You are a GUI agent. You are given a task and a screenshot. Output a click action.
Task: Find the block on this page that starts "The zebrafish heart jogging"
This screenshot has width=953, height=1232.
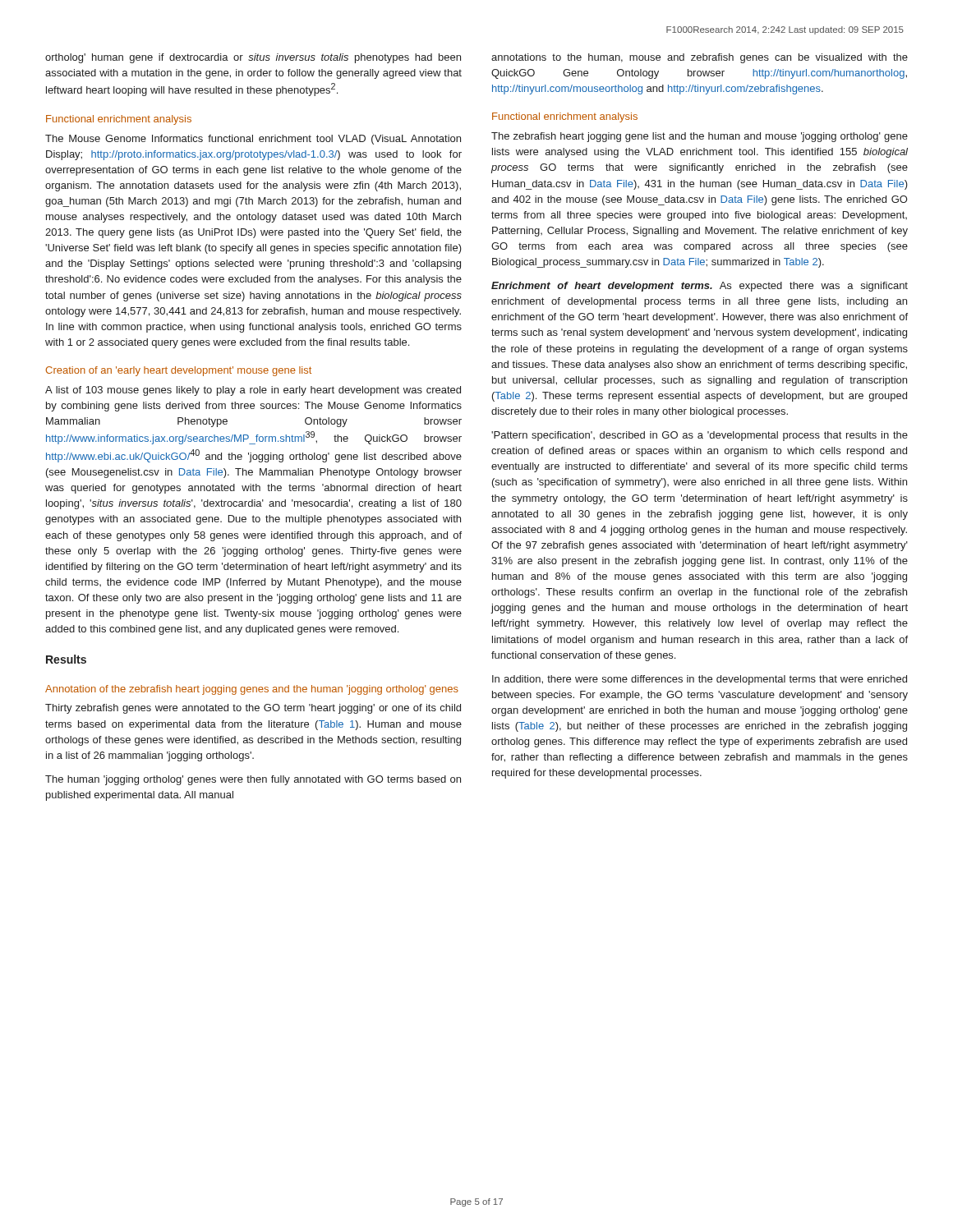click(700, 199)
